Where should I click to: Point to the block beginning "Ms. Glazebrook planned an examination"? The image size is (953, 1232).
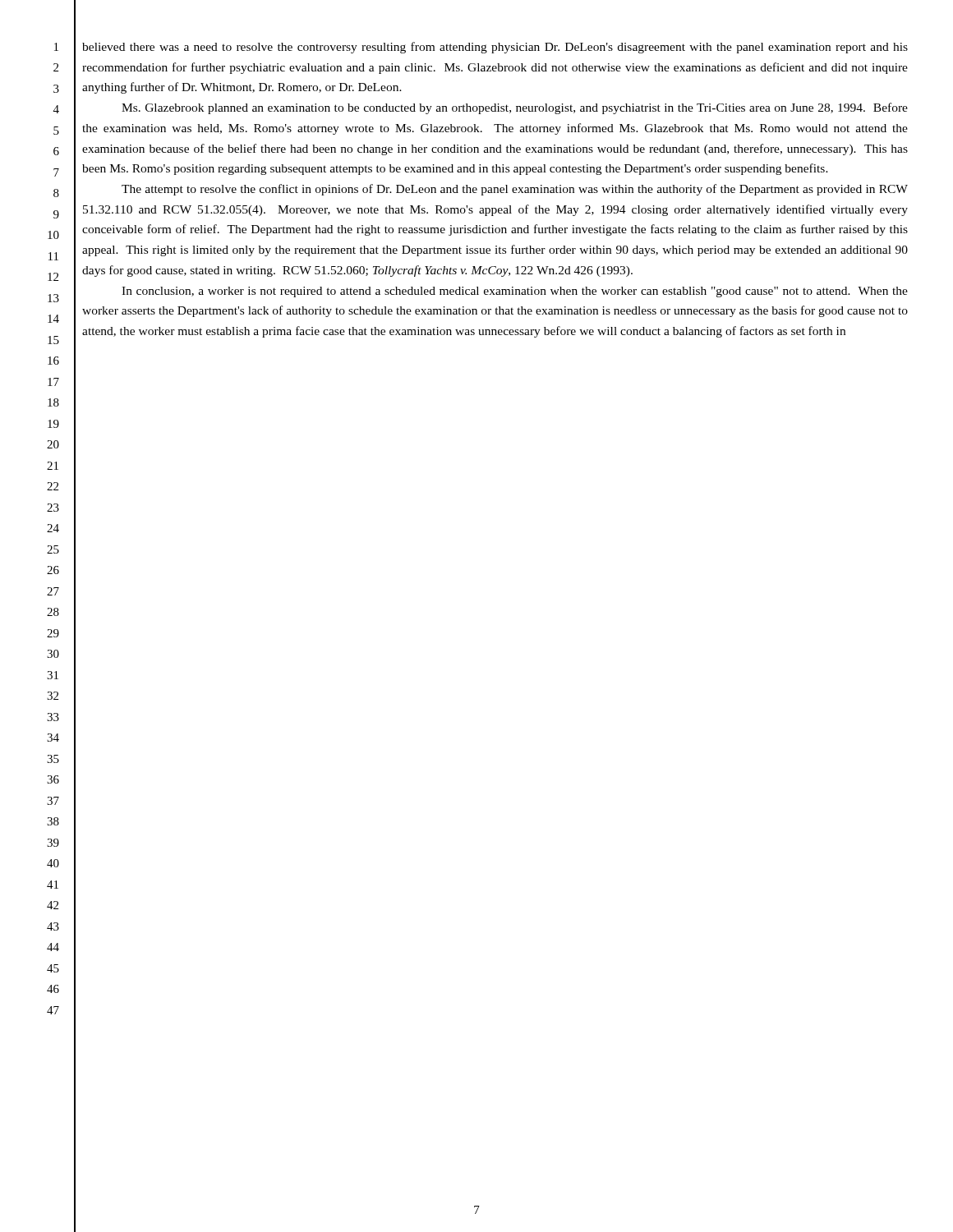coord(495,138)
